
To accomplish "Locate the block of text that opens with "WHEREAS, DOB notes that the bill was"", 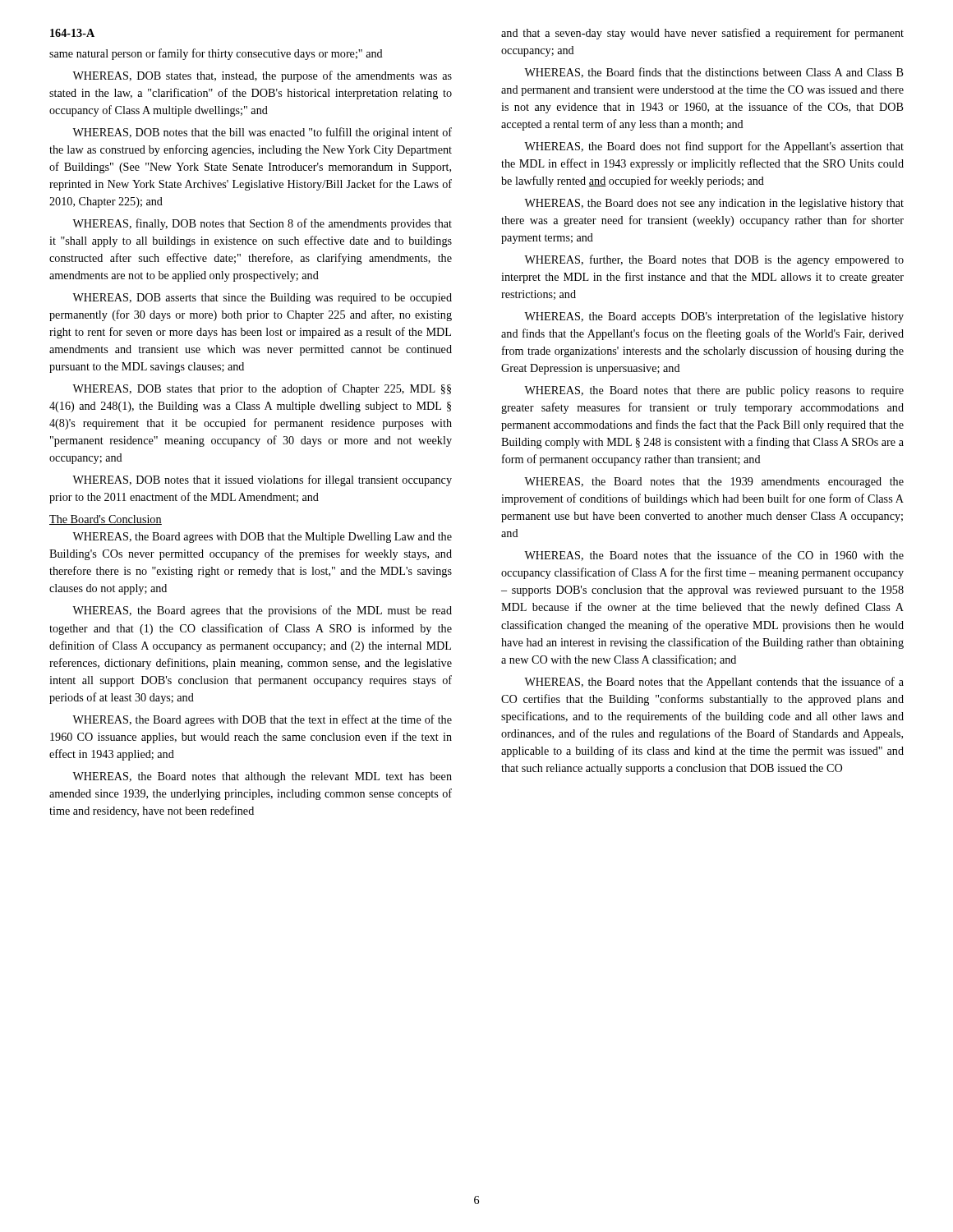I will click(x=251, y=167).
